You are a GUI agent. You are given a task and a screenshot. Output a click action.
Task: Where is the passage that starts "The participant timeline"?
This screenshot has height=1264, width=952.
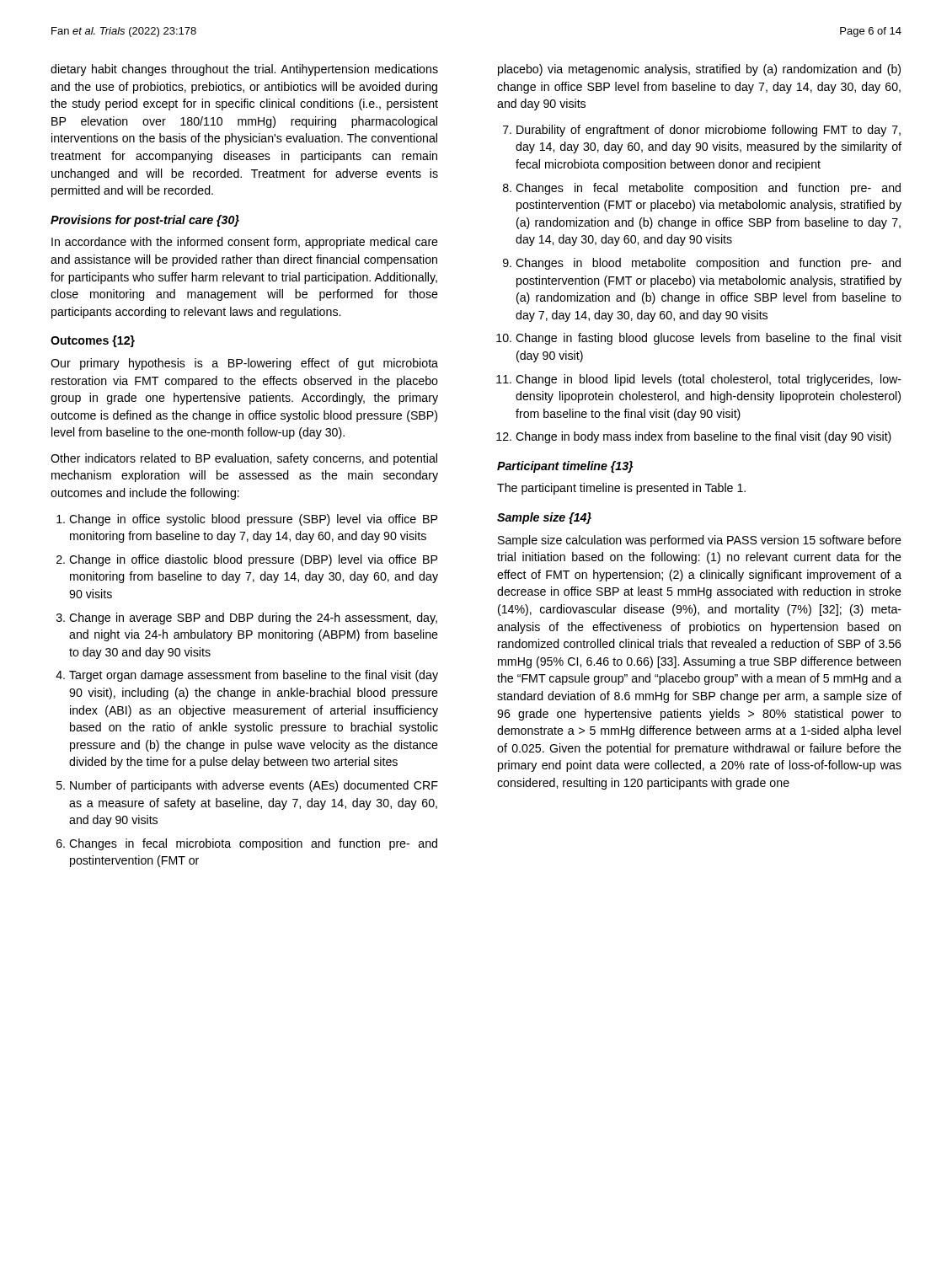tap(699, 489)
